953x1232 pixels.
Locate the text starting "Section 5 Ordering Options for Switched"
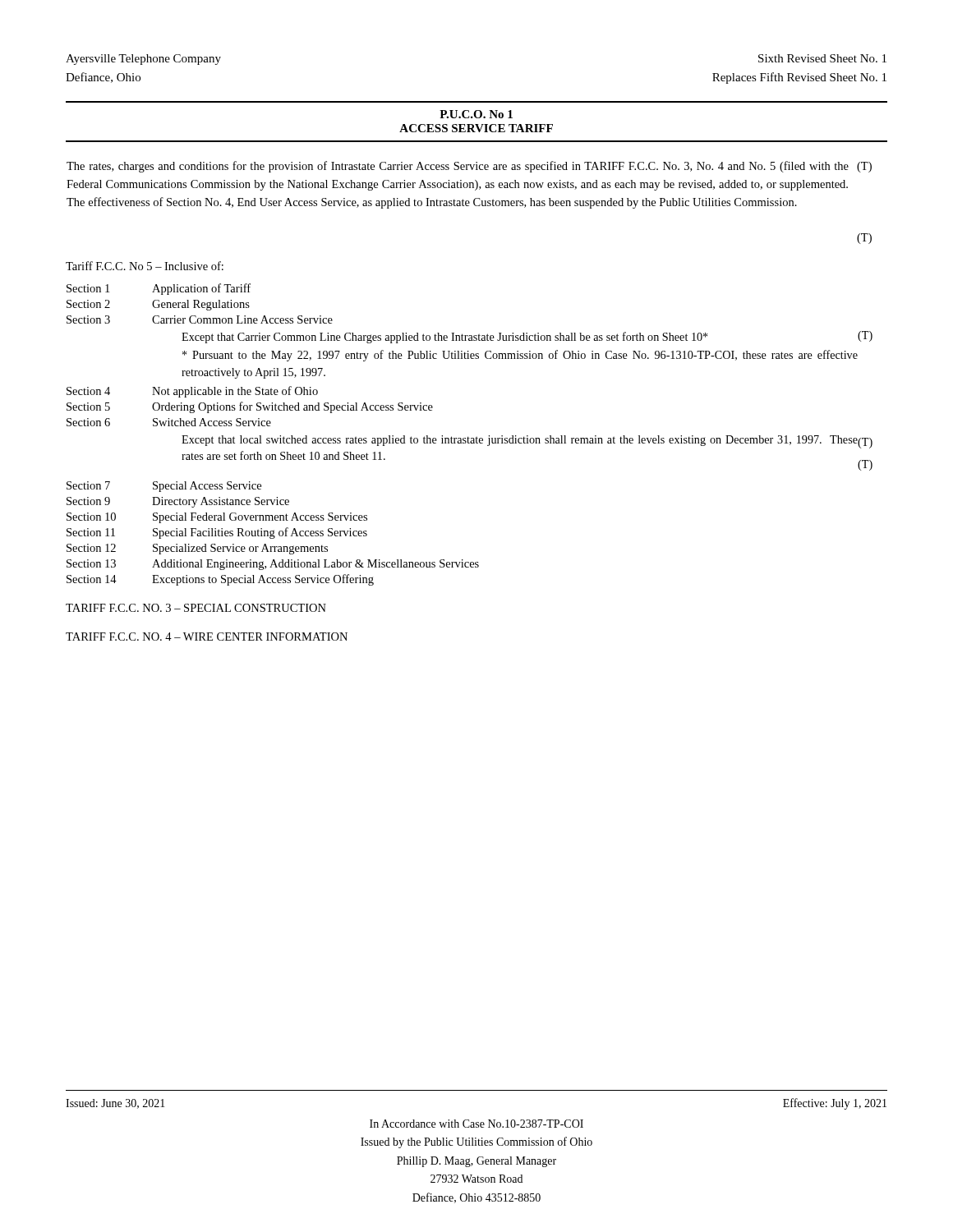(250, 407)
